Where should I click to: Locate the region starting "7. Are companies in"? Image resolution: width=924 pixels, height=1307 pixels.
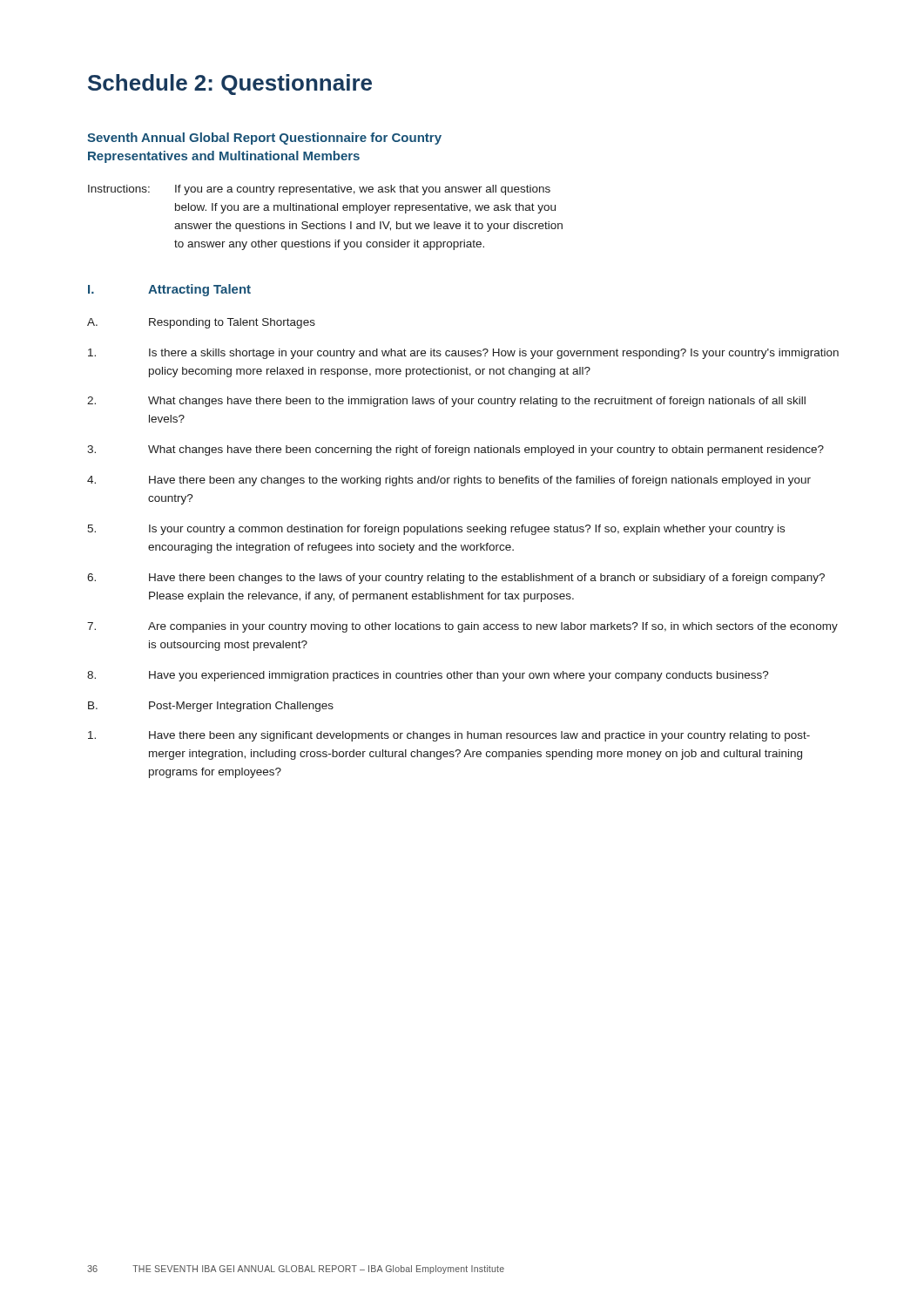coord(466,636)
